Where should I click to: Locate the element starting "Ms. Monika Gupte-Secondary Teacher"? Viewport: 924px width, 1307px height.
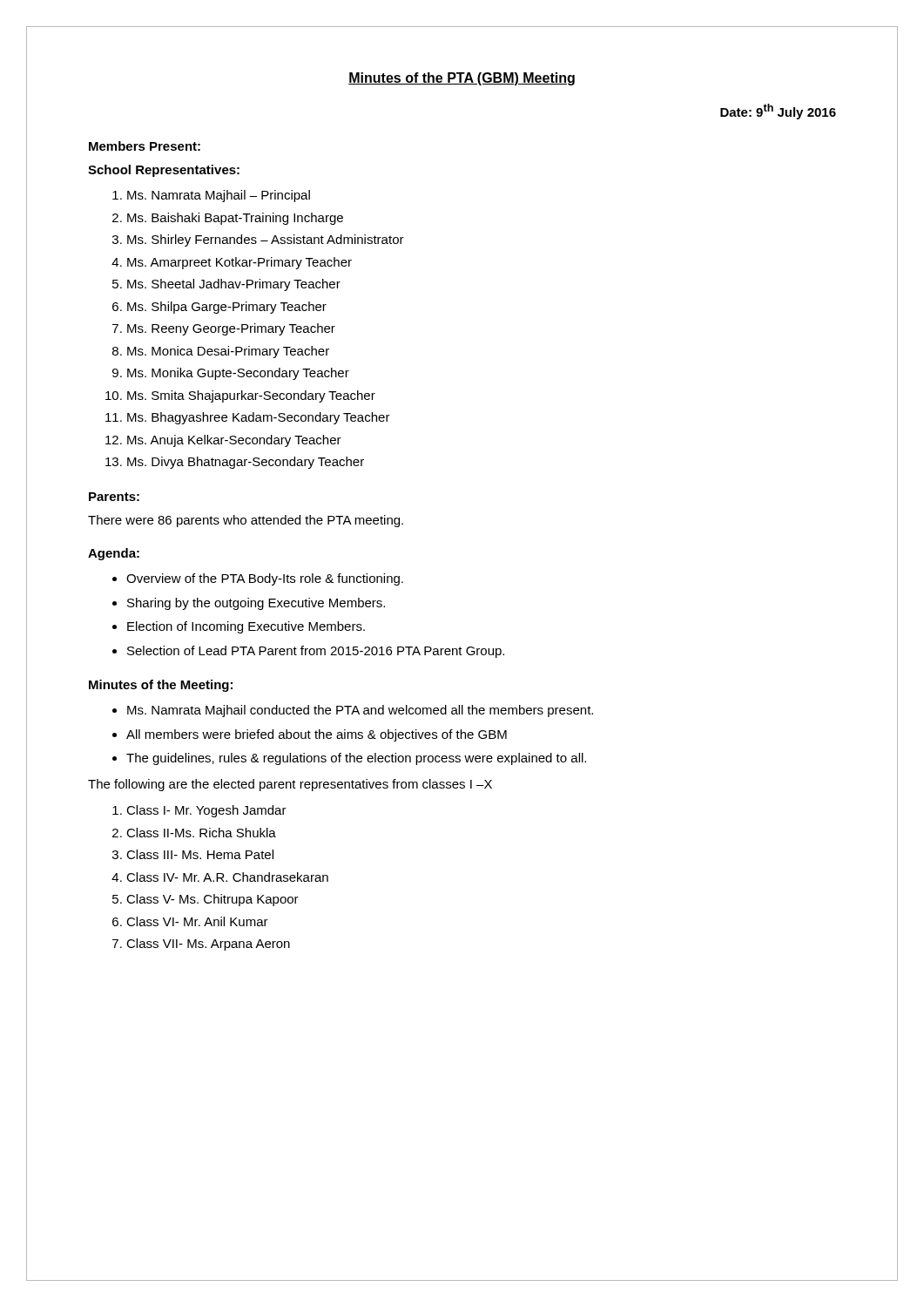[238, 374]
